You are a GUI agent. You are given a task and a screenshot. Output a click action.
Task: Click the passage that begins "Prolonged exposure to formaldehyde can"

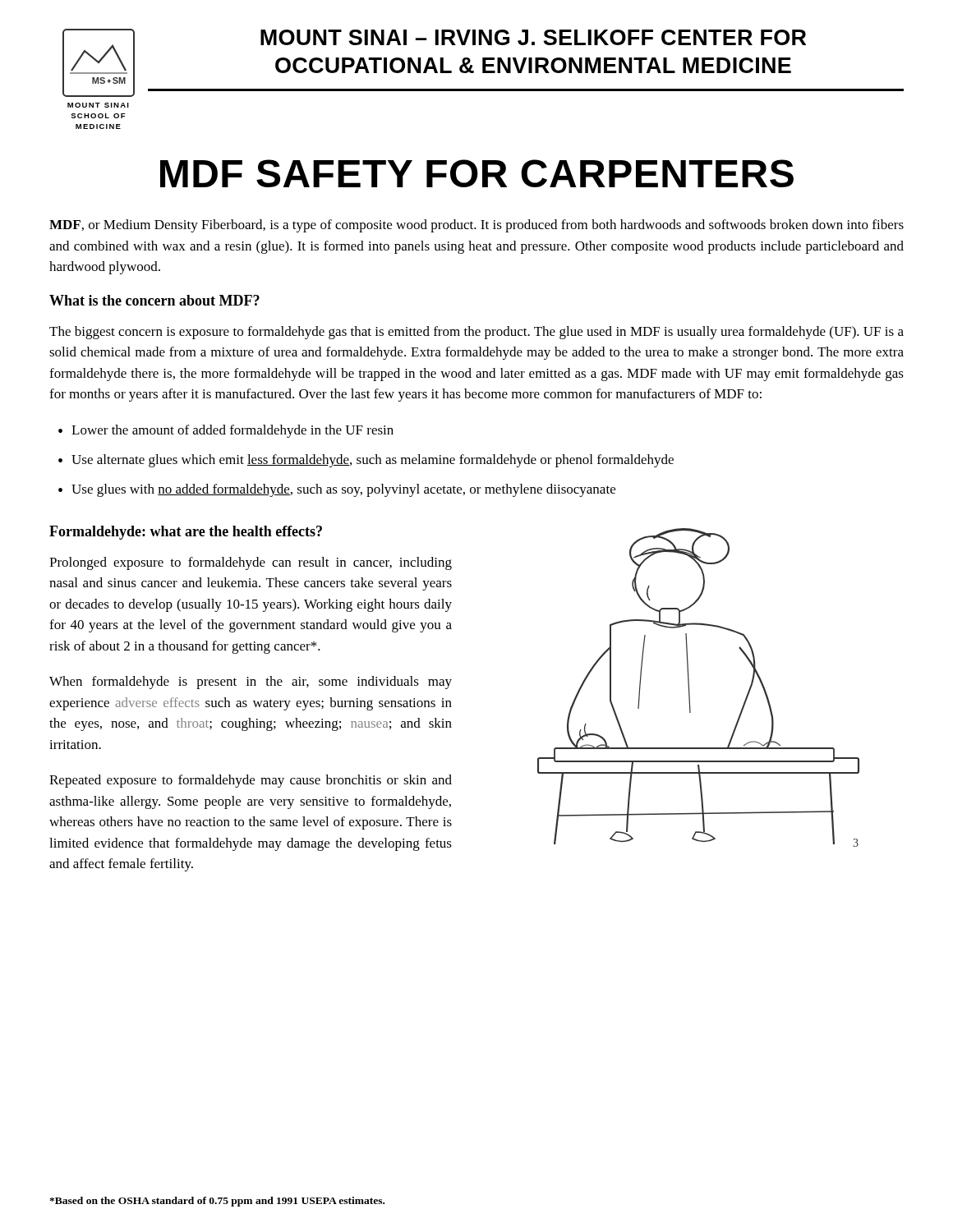click(x=251, y=604)
